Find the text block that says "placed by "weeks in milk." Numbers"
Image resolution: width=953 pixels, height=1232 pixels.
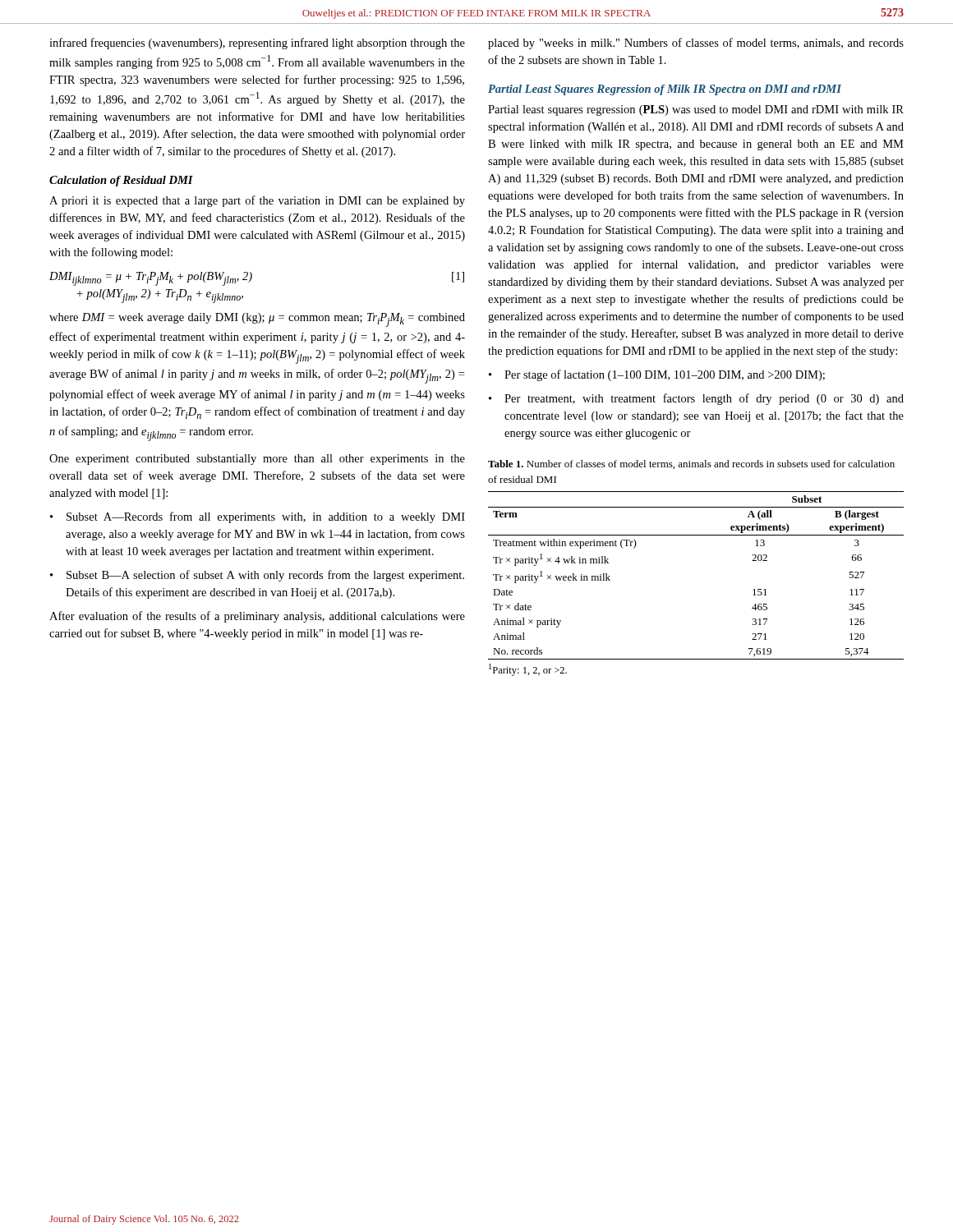point(696,52)
